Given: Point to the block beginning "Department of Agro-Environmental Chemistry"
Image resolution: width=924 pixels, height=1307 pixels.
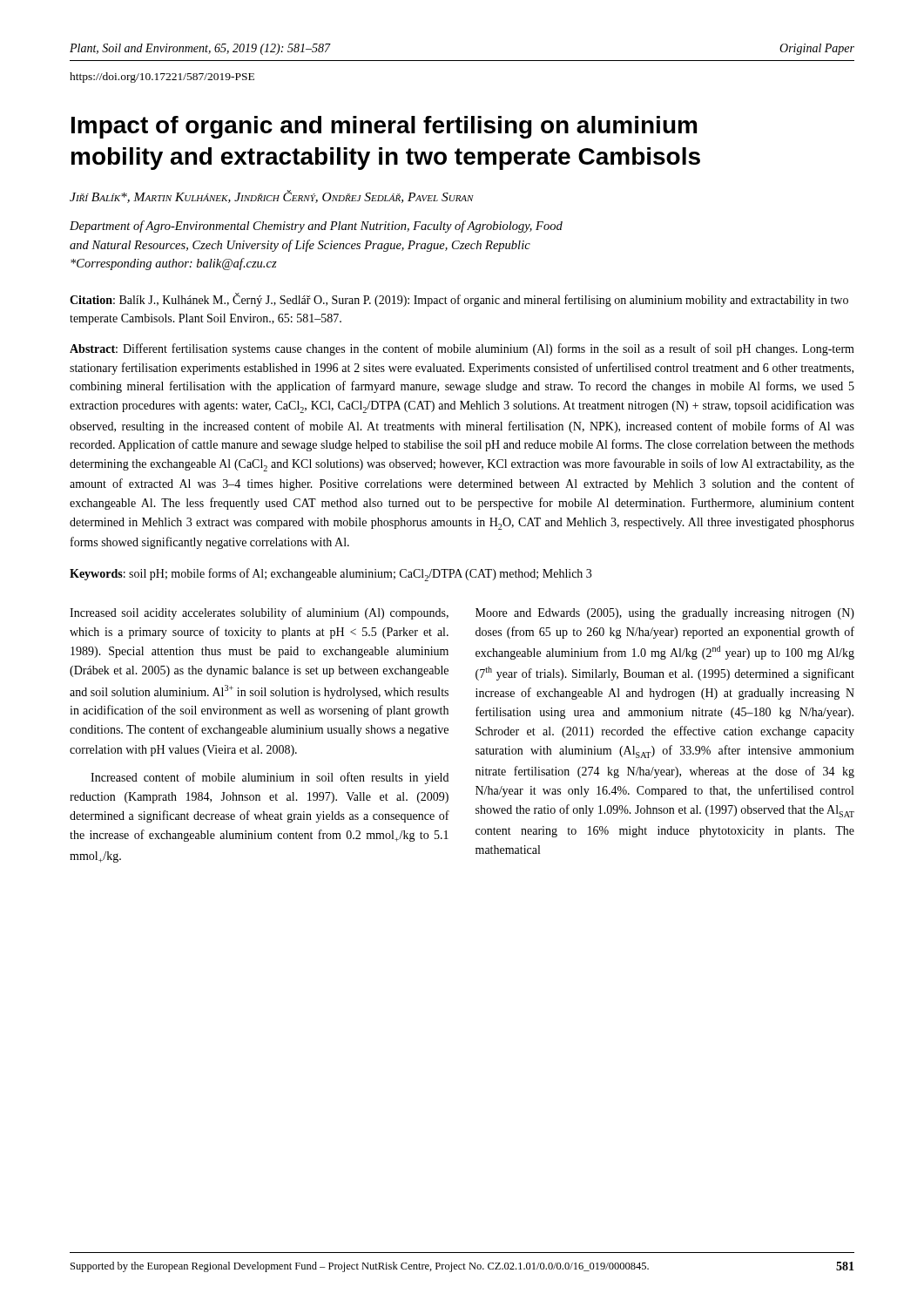Looking at the screenshot, I should tap(316, 244).
